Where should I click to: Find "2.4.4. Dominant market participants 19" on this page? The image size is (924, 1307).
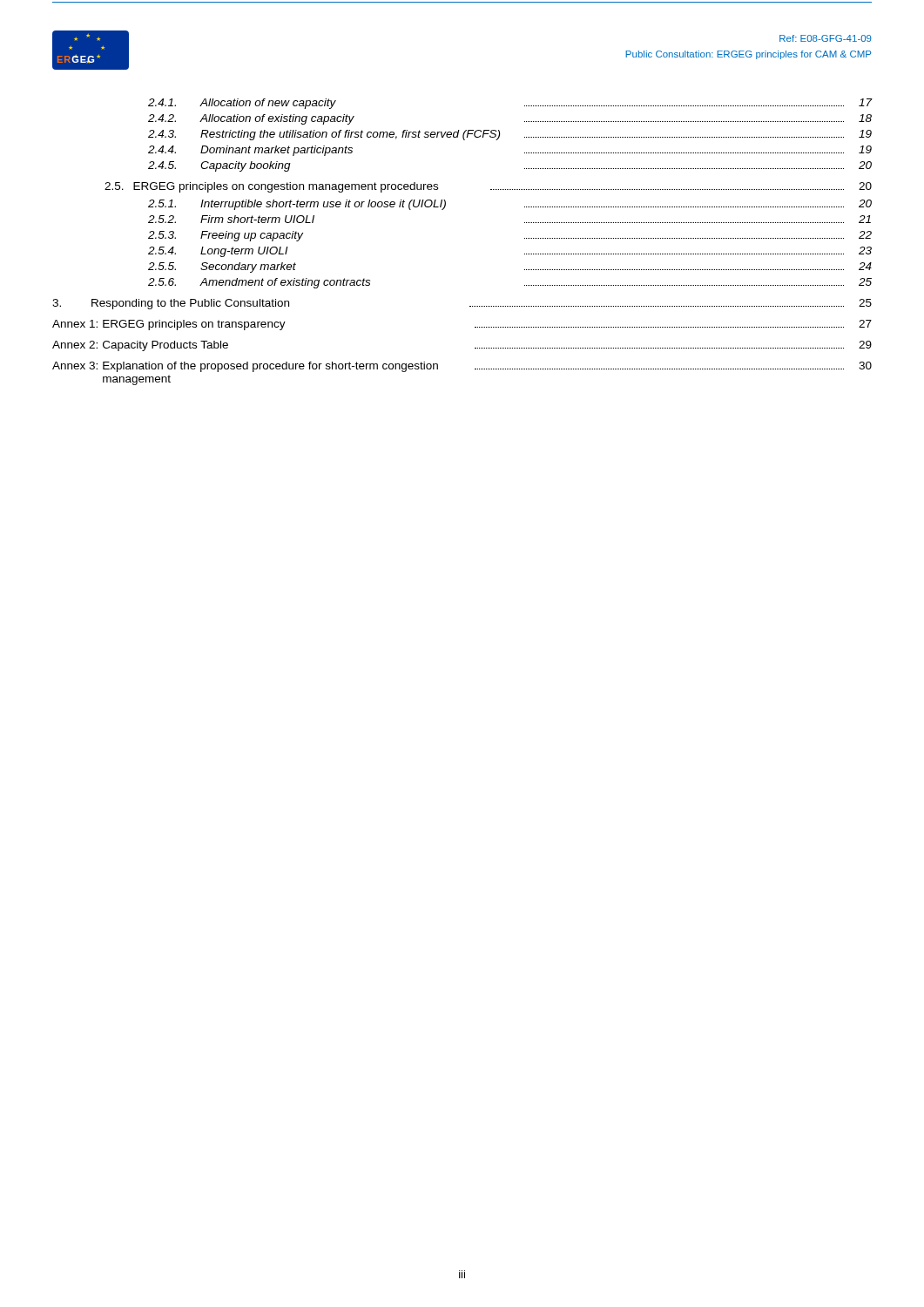point(161,151)
